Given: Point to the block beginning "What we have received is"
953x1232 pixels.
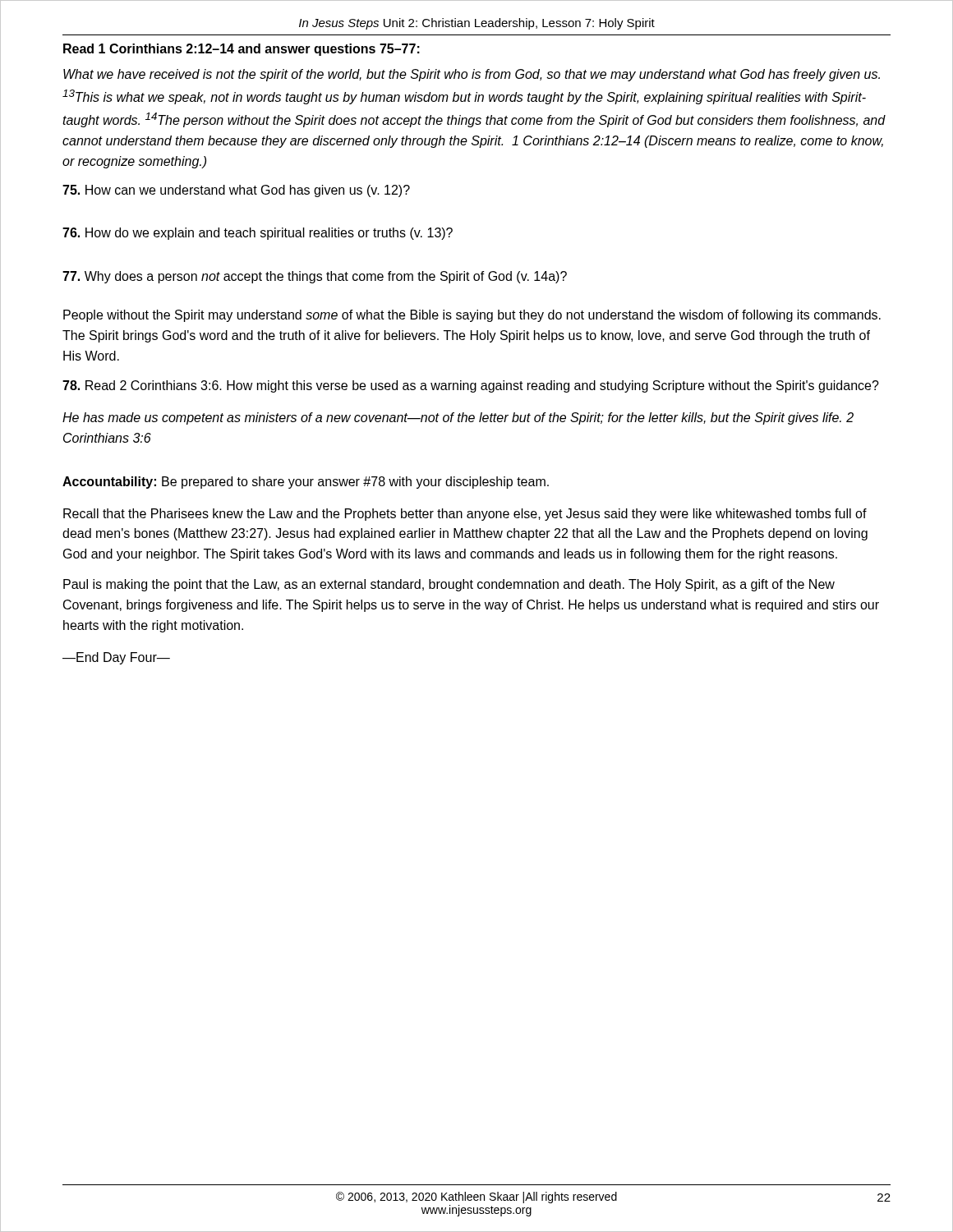Looking at the screenshot, I should pos(474,118).
